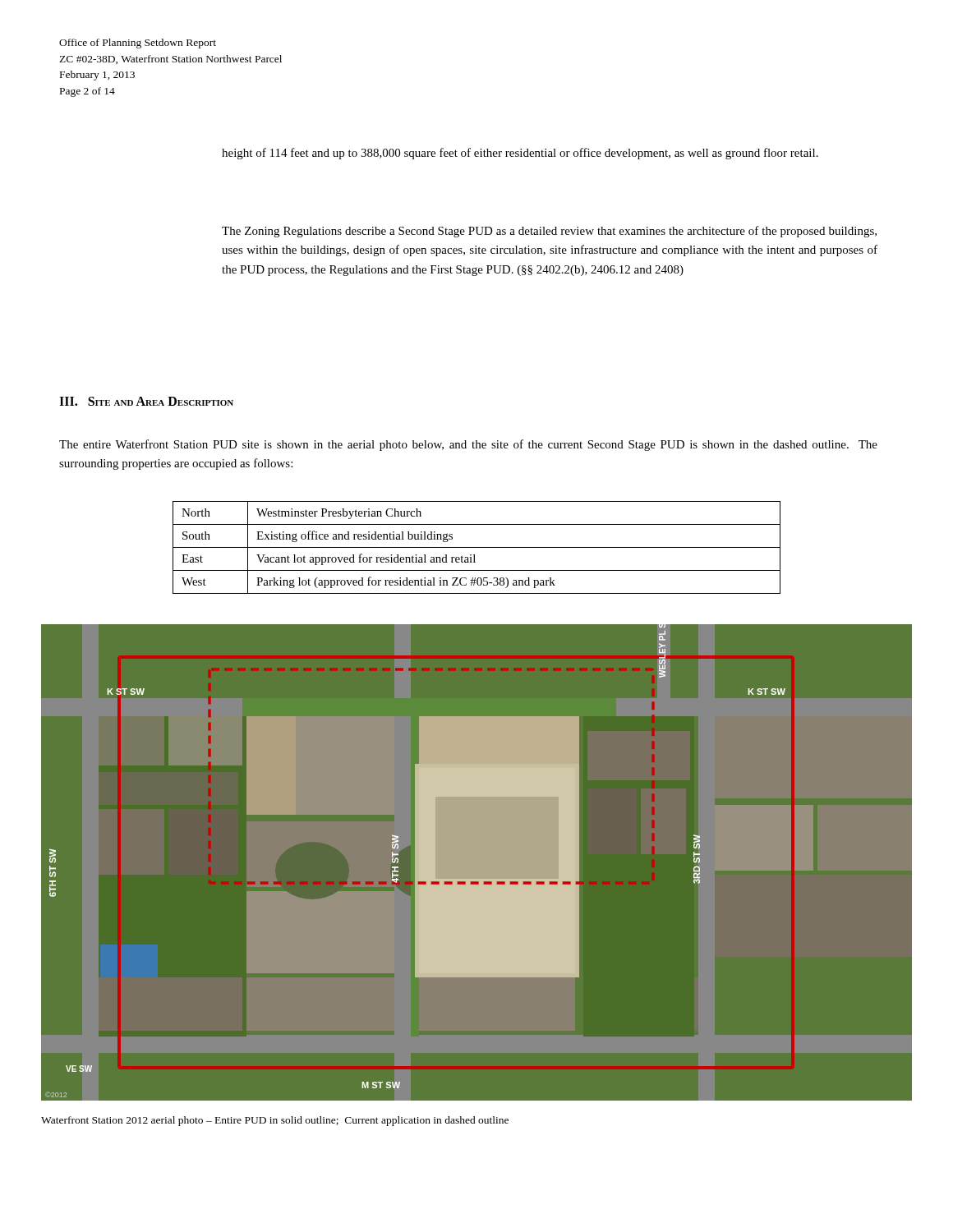Point to the block beginning "The Zoning Regulations describe a Second Stage"

coord(550,250)
